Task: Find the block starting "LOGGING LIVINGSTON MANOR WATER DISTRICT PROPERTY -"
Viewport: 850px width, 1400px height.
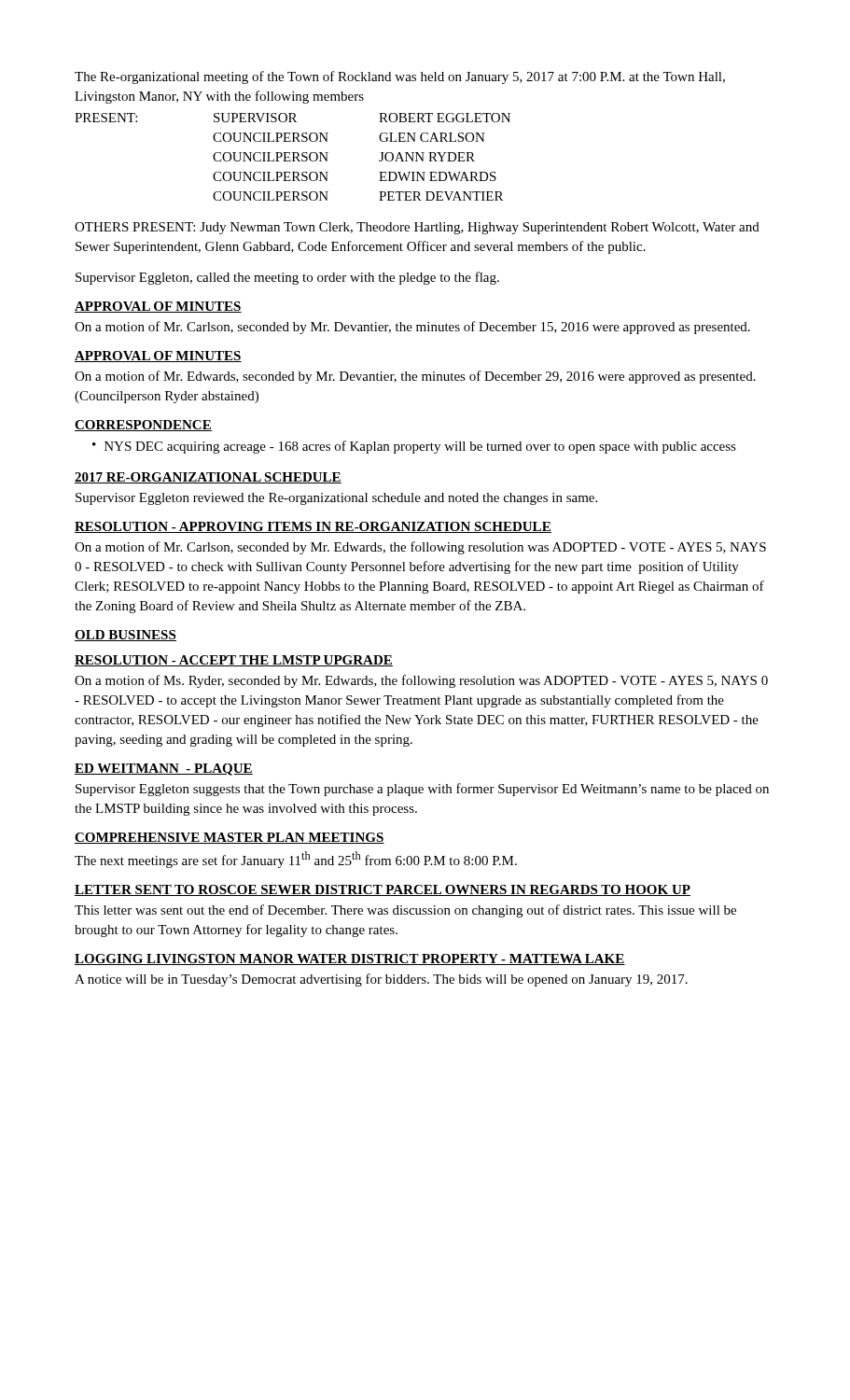Action: pyautogui.click(x=350, y=959)
